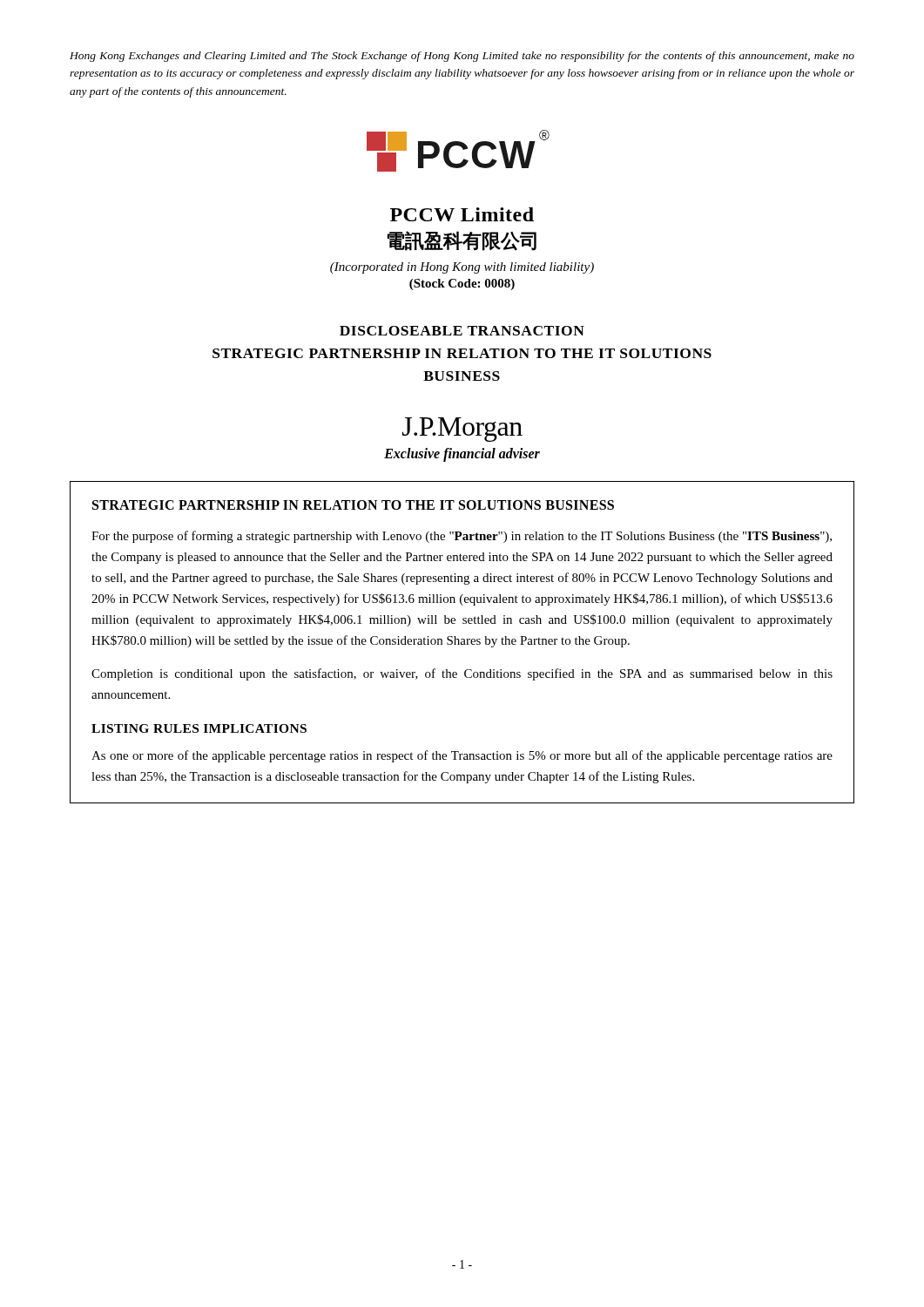Locate the block of text that opens with "For the purpose of forming a strategic"

[x=462, y=588]
